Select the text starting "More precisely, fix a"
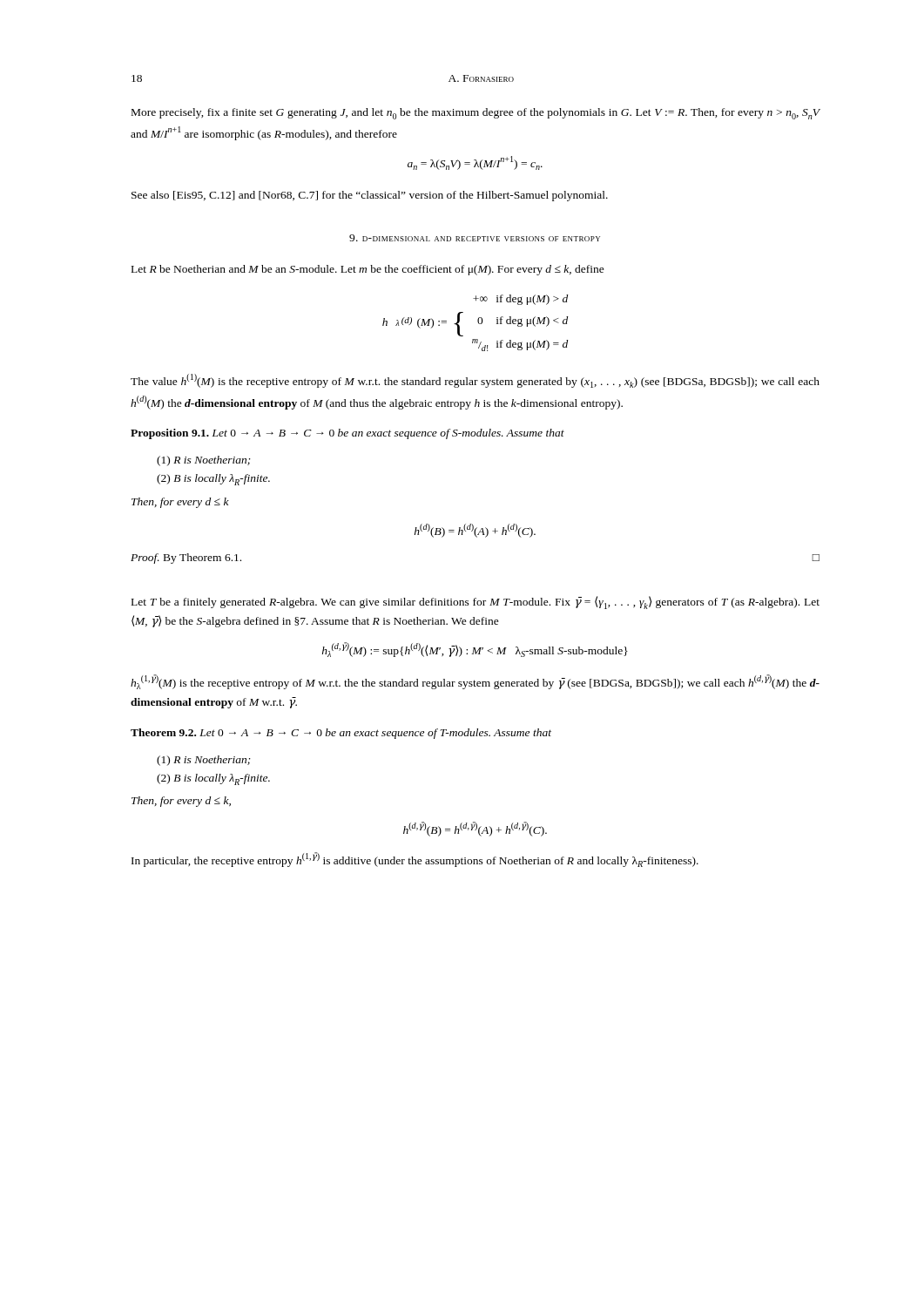This screenshot has width=924, height=1307. [475, 124]
